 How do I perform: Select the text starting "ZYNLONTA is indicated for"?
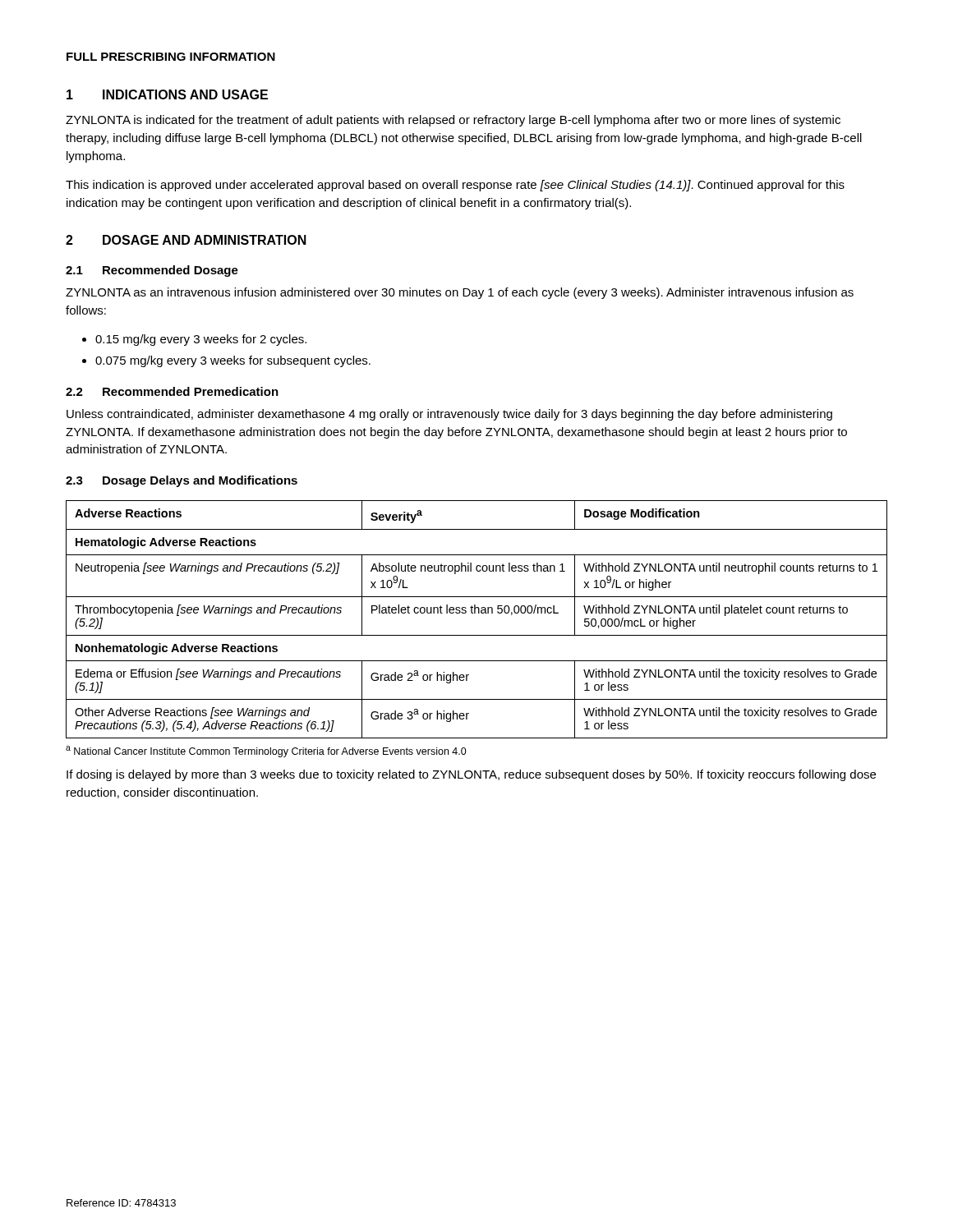464,137
